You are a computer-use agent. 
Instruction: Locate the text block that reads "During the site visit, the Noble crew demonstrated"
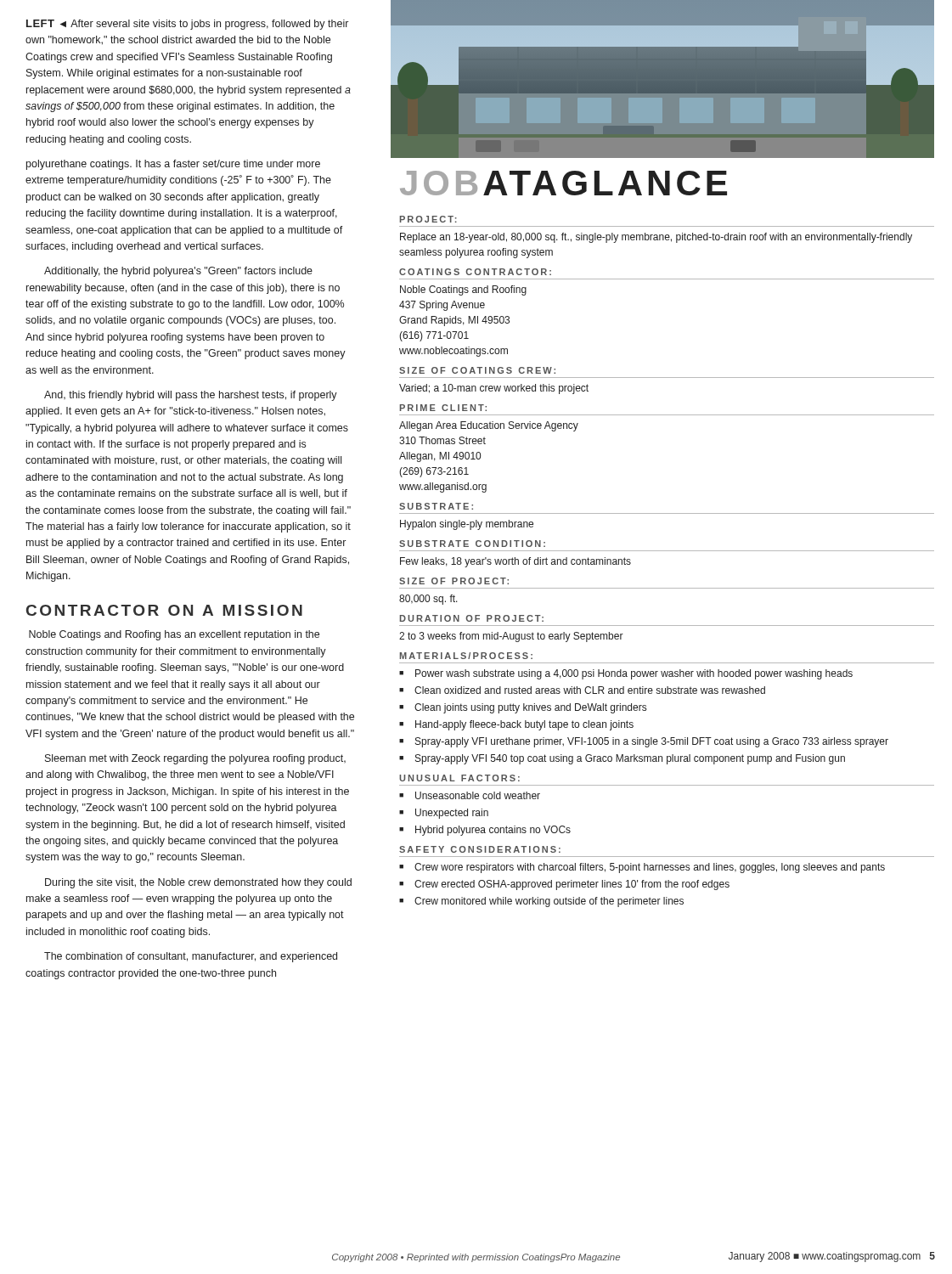click(189, 907)
